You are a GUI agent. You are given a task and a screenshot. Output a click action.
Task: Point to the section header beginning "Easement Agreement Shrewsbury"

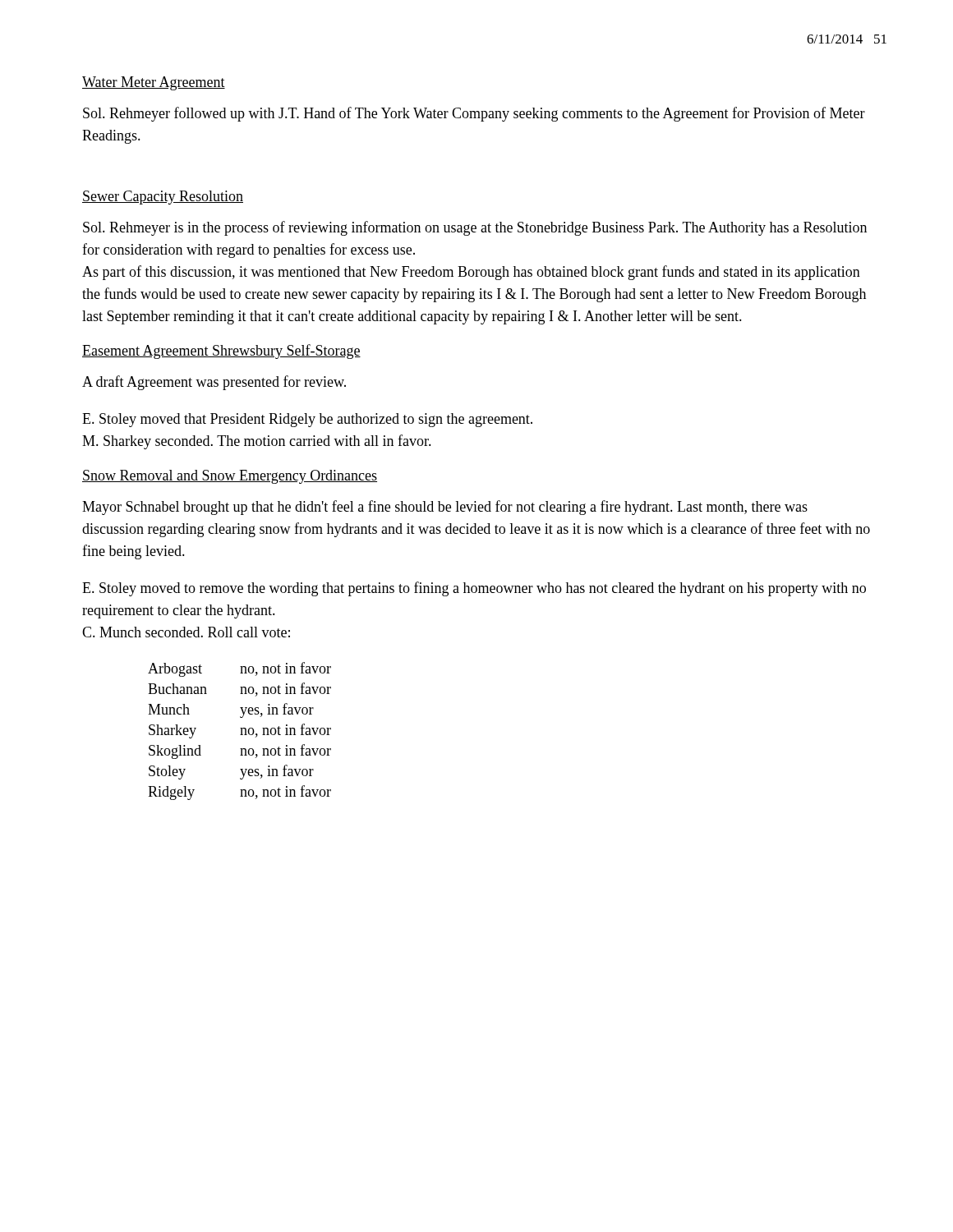point(221,351)
